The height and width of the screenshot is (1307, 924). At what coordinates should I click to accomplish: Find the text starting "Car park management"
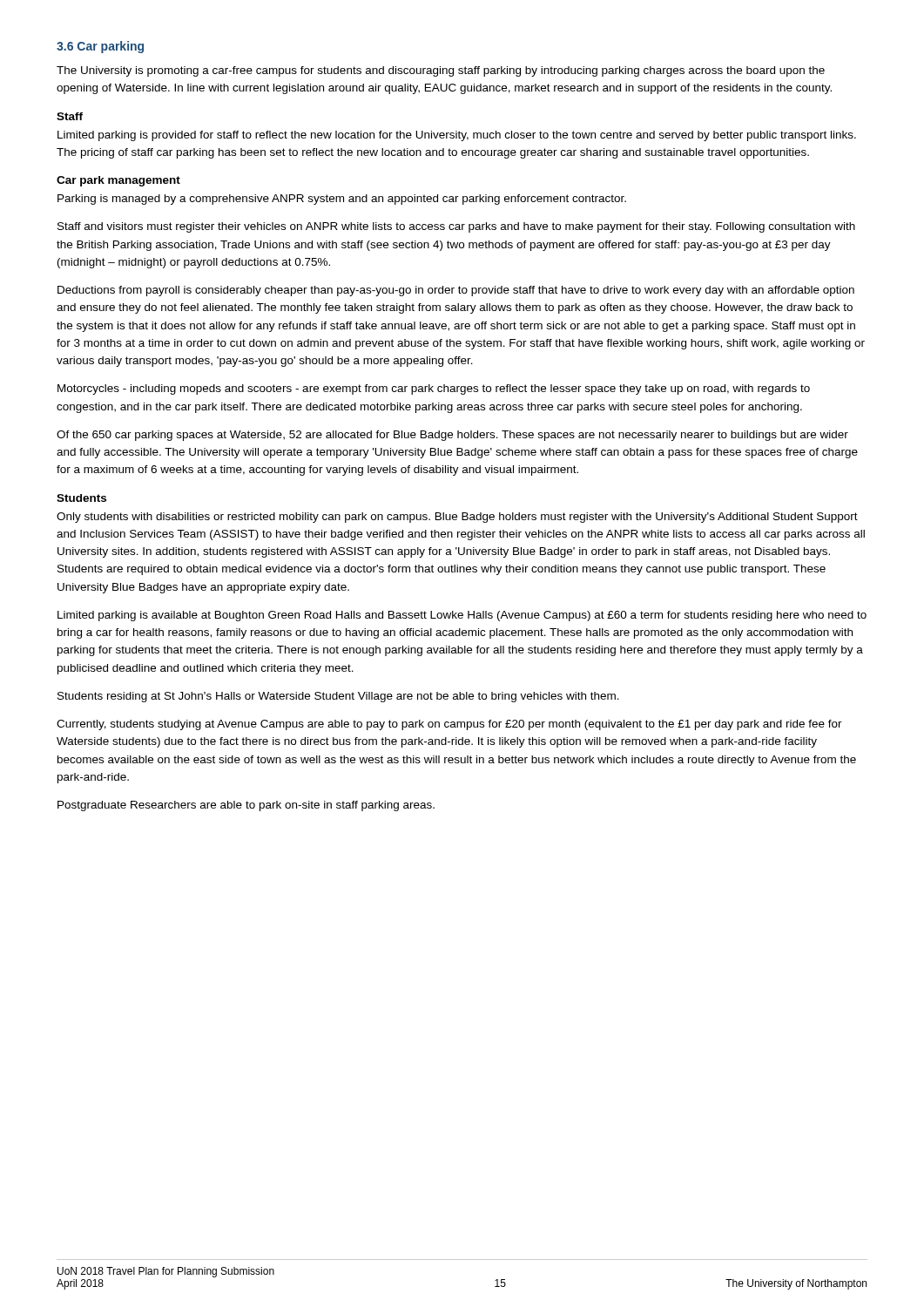(x=118, y=180)
